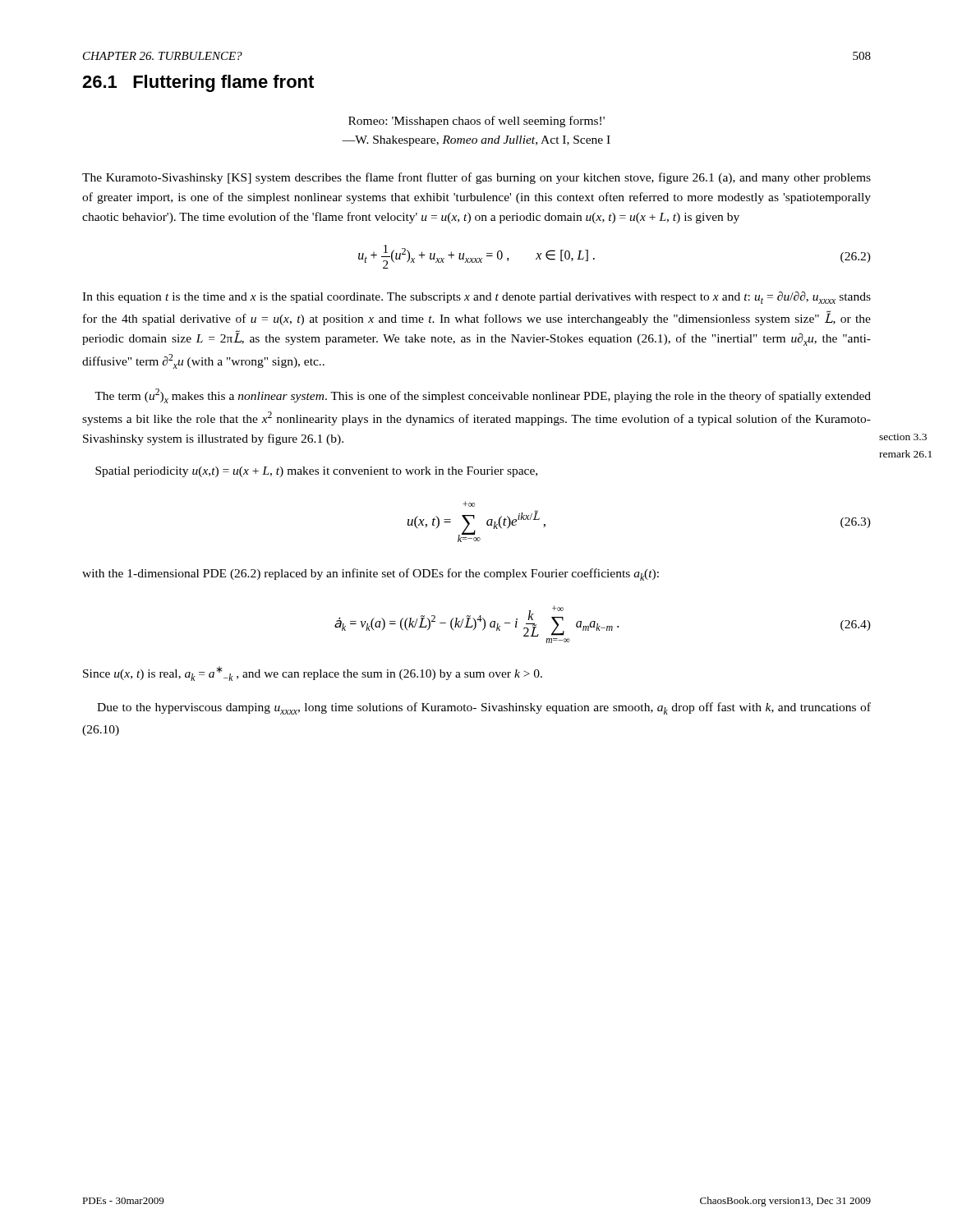Locate the text block starting "In this equation t is"
The width and height of the screenshot is (953, 1232).
pos(476,330)
